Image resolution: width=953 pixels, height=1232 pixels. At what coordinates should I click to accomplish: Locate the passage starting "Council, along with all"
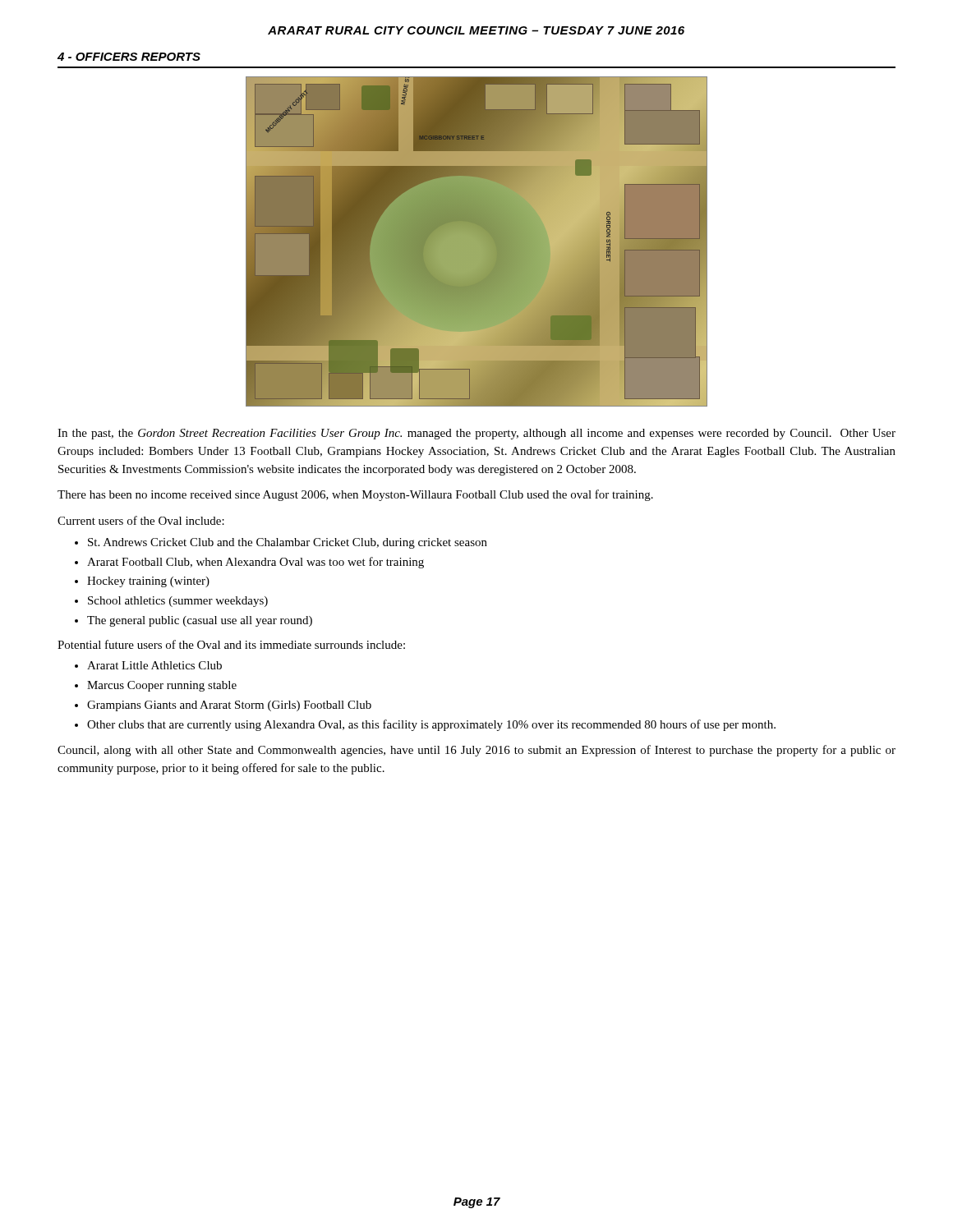coord(476,759)
